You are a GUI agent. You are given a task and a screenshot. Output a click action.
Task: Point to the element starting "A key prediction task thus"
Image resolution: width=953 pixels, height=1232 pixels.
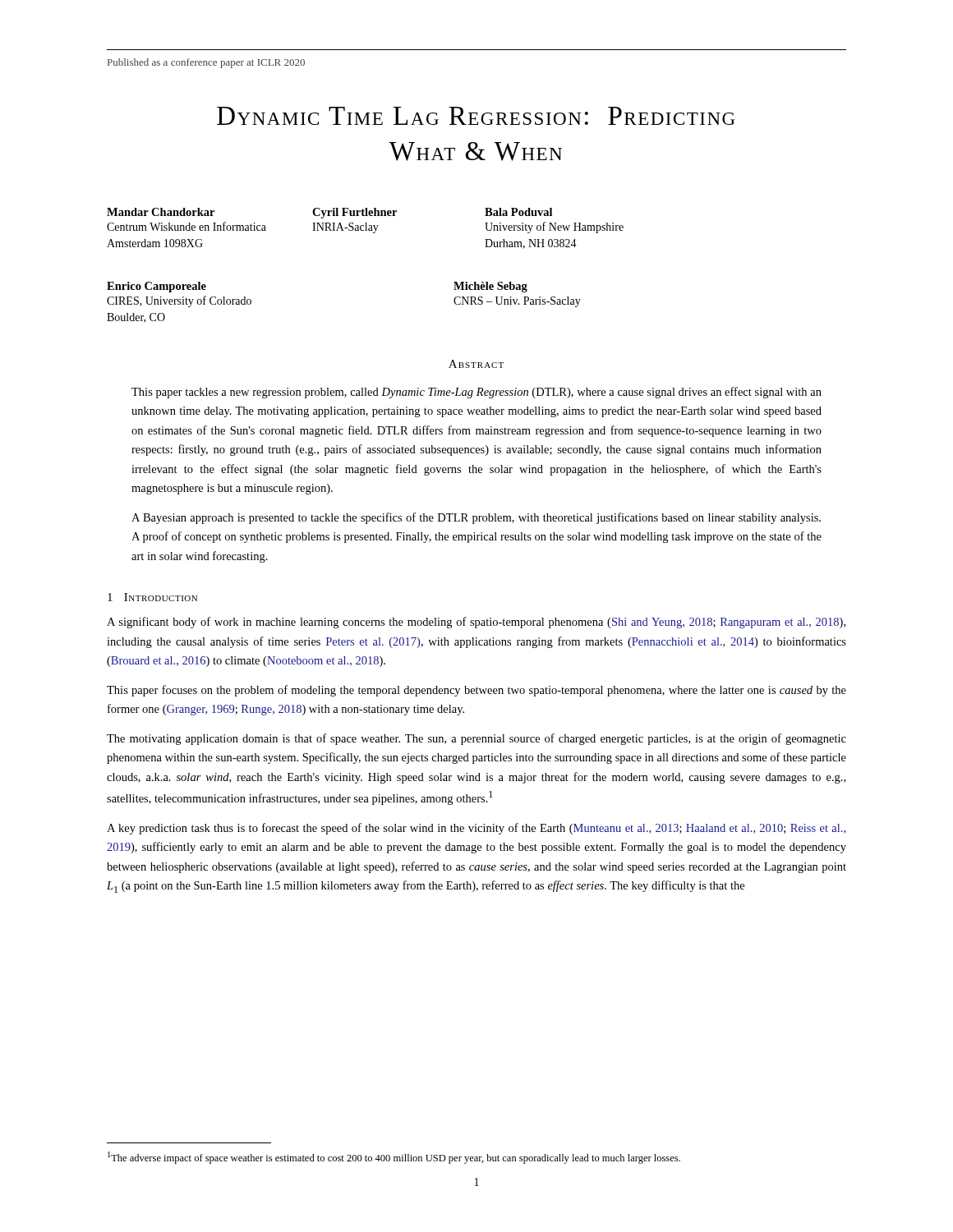476,858
